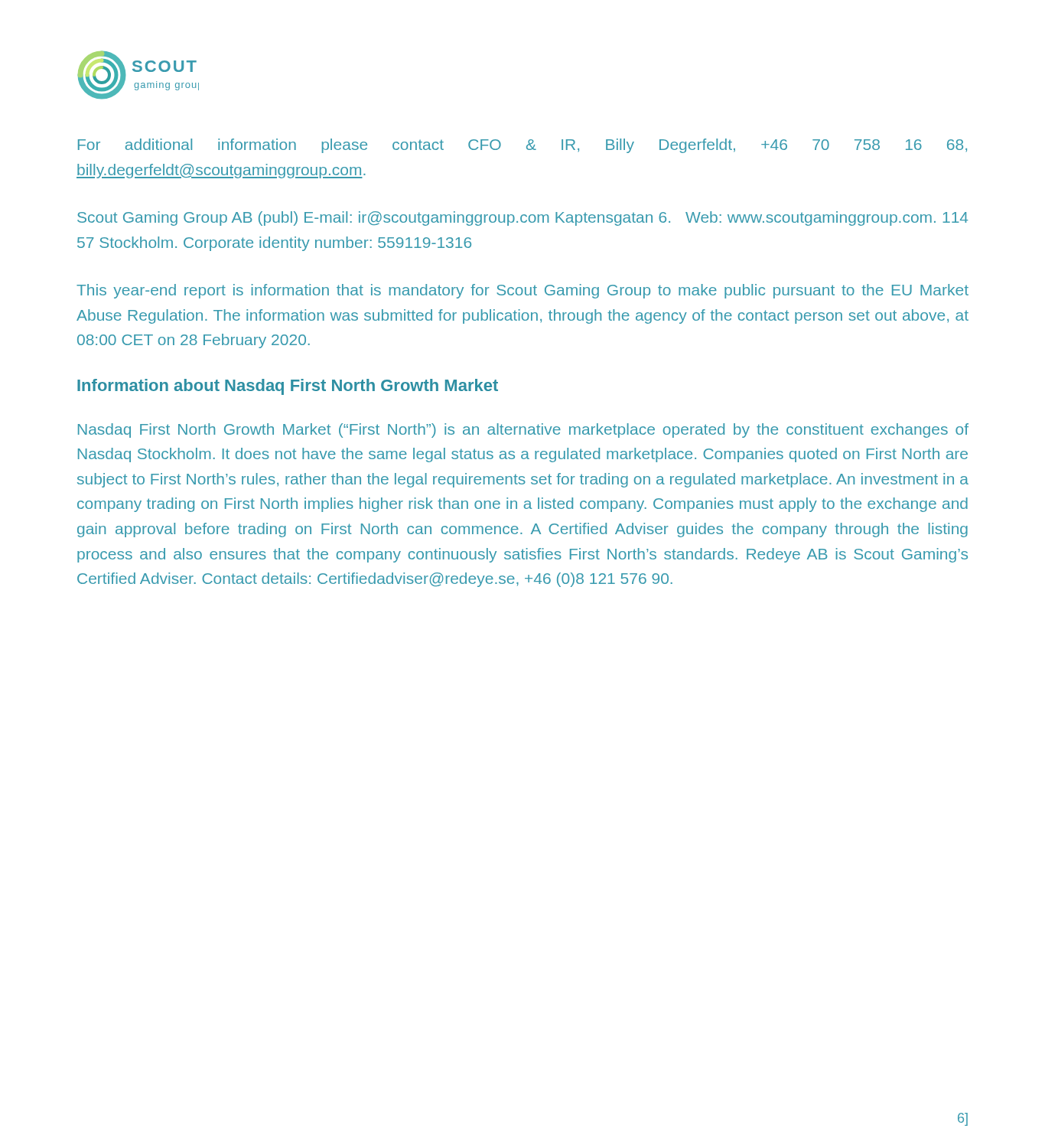1045x1148 pixels.
Task: Click on the element starting "Scout Gaming Group AB"
Action: click(522, 229)
